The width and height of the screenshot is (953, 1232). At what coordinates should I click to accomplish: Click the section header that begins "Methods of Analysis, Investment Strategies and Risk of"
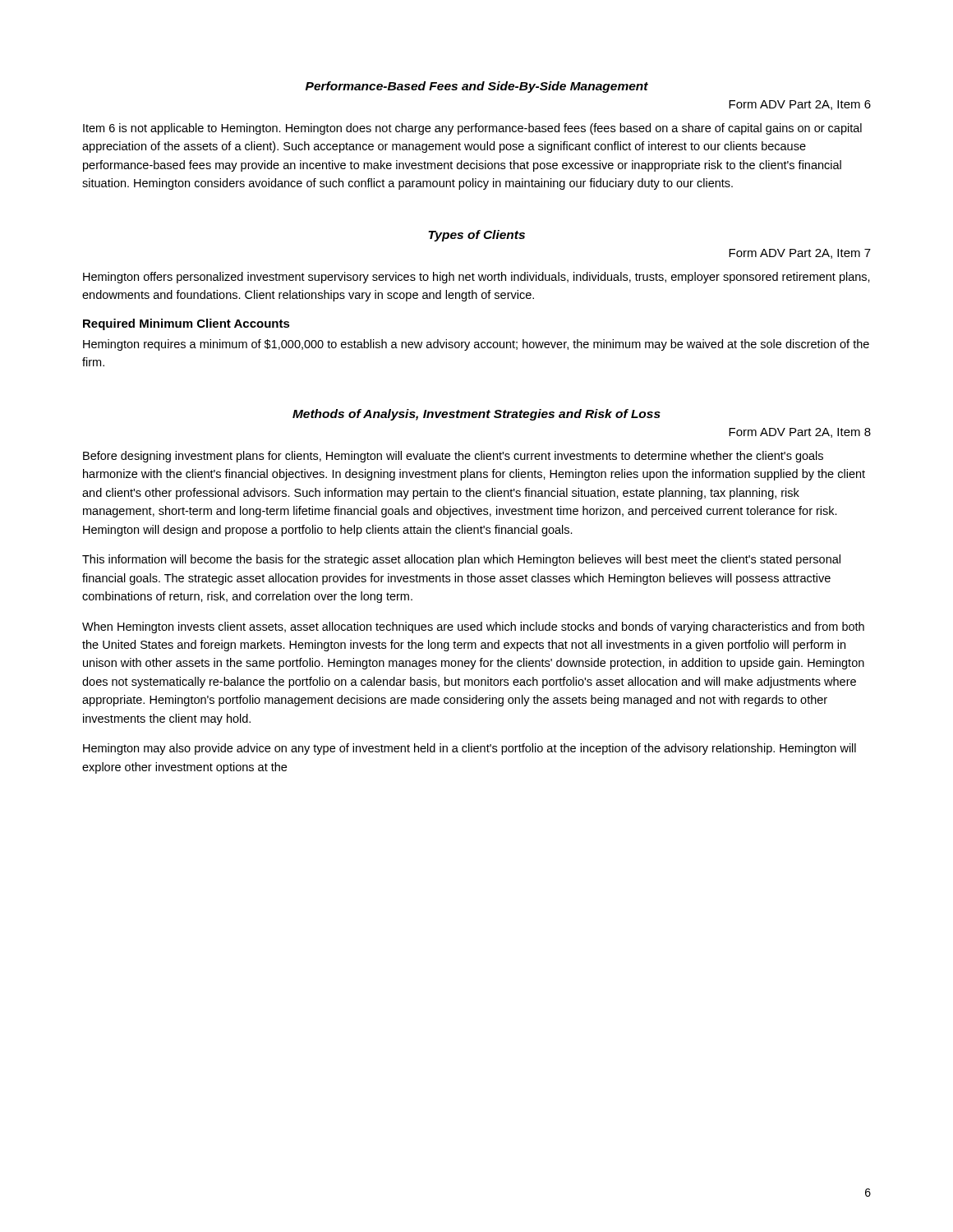click(x=476, y=413)
